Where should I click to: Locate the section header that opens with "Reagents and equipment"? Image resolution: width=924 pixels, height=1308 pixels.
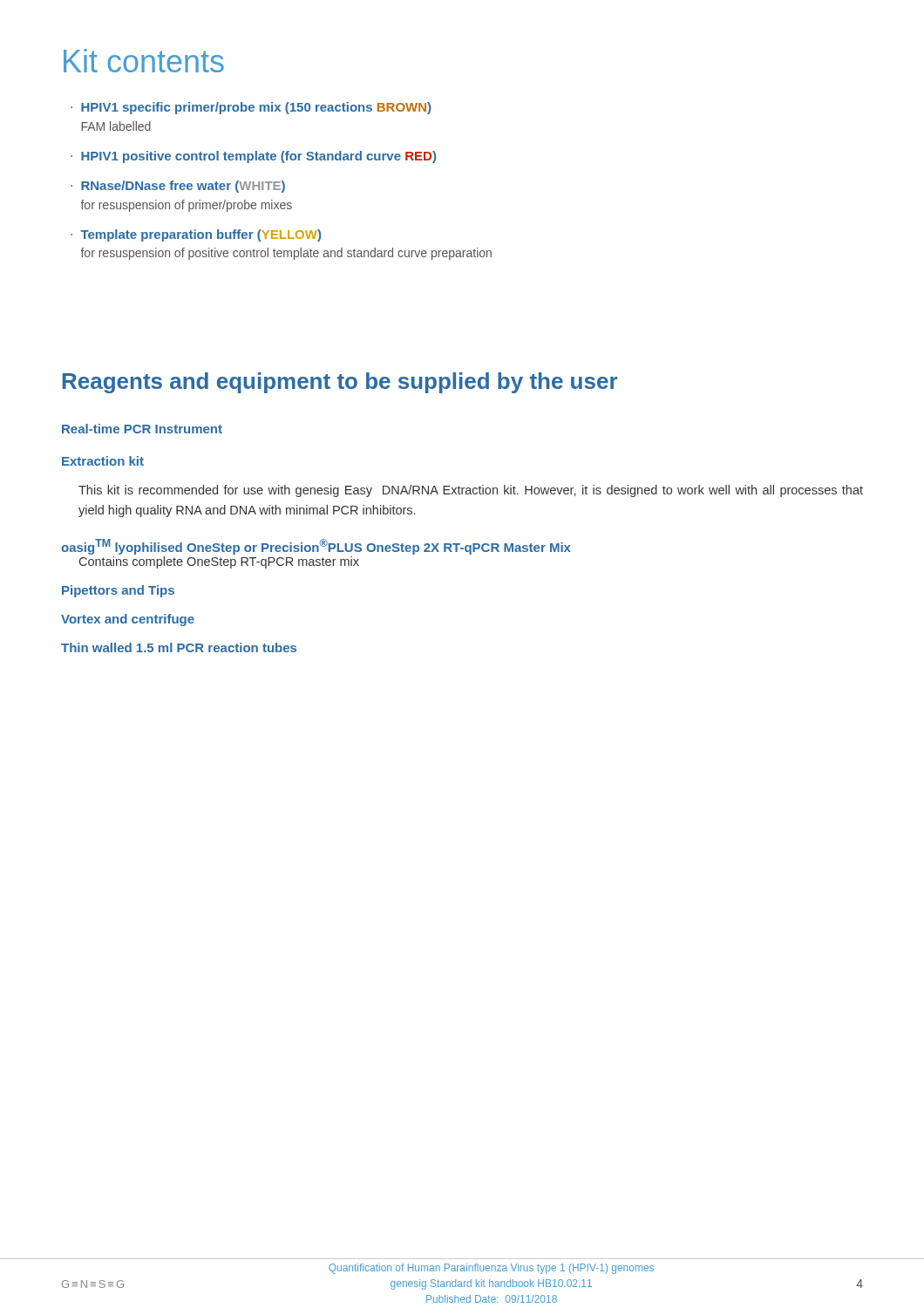(x=462, y=382)
